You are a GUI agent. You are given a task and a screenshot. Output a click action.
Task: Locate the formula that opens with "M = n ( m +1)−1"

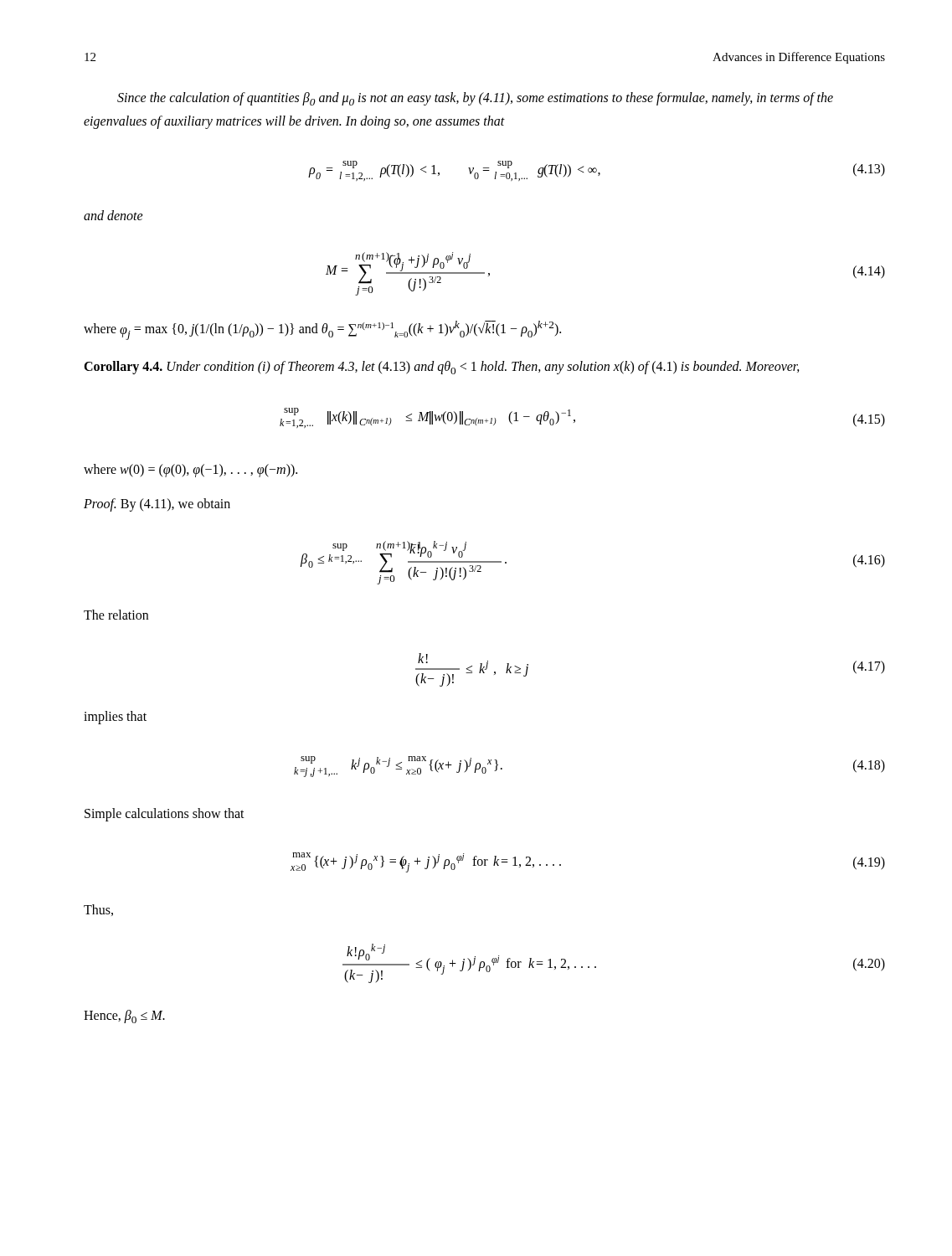pos(435,273)
